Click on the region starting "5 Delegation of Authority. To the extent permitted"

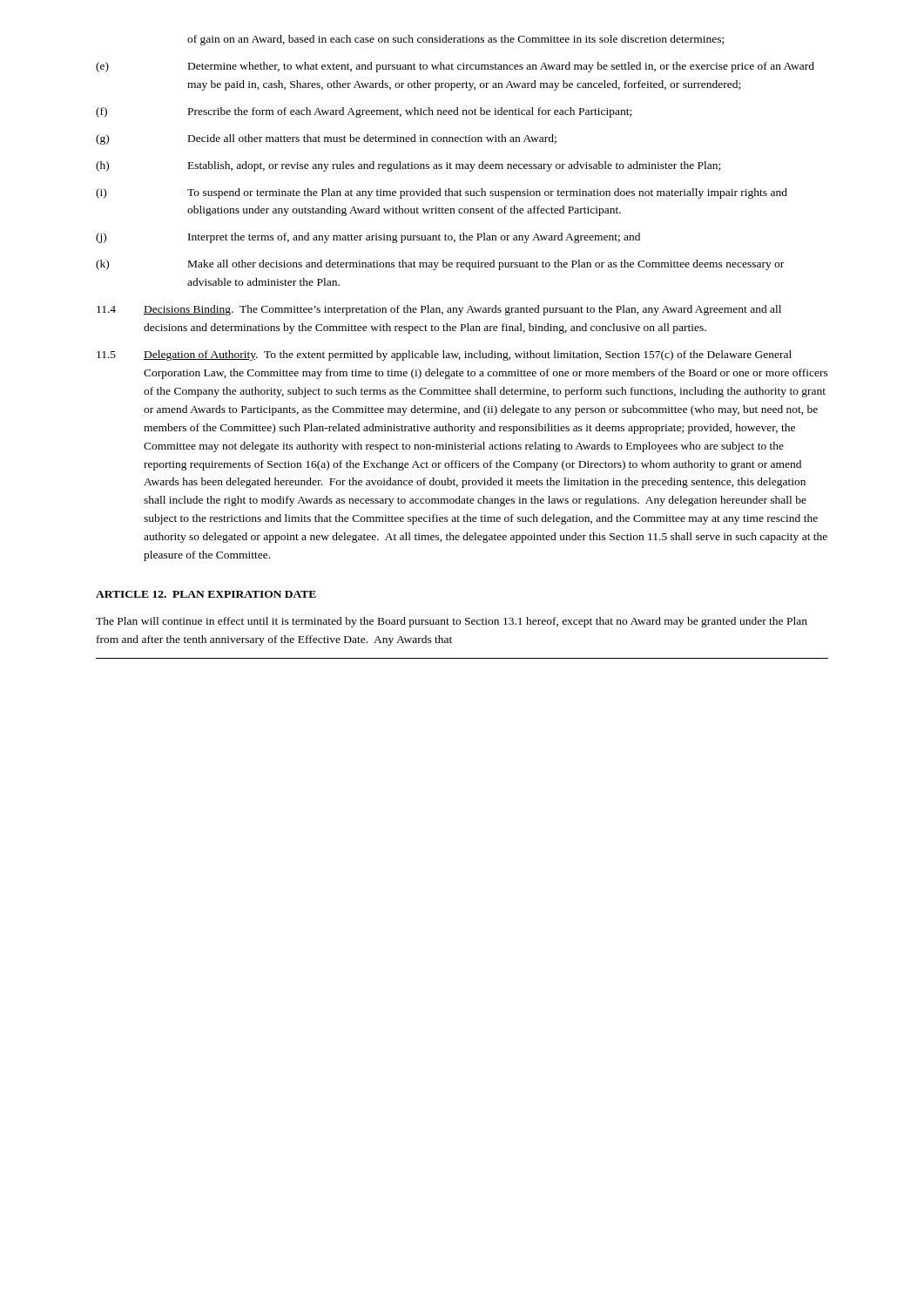click(x=462, y=455)
